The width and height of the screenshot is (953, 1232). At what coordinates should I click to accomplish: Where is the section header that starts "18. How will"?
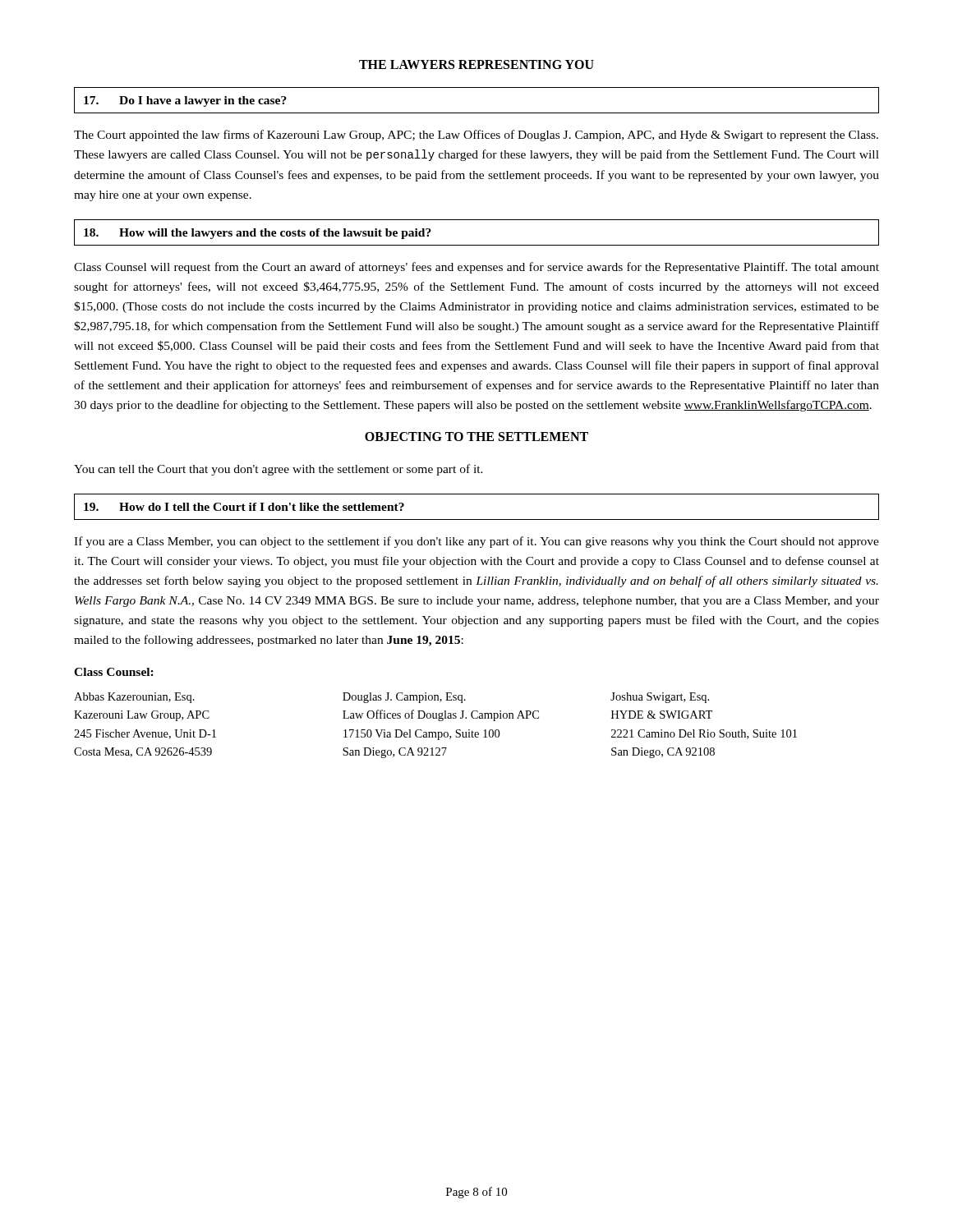[257, 232]
